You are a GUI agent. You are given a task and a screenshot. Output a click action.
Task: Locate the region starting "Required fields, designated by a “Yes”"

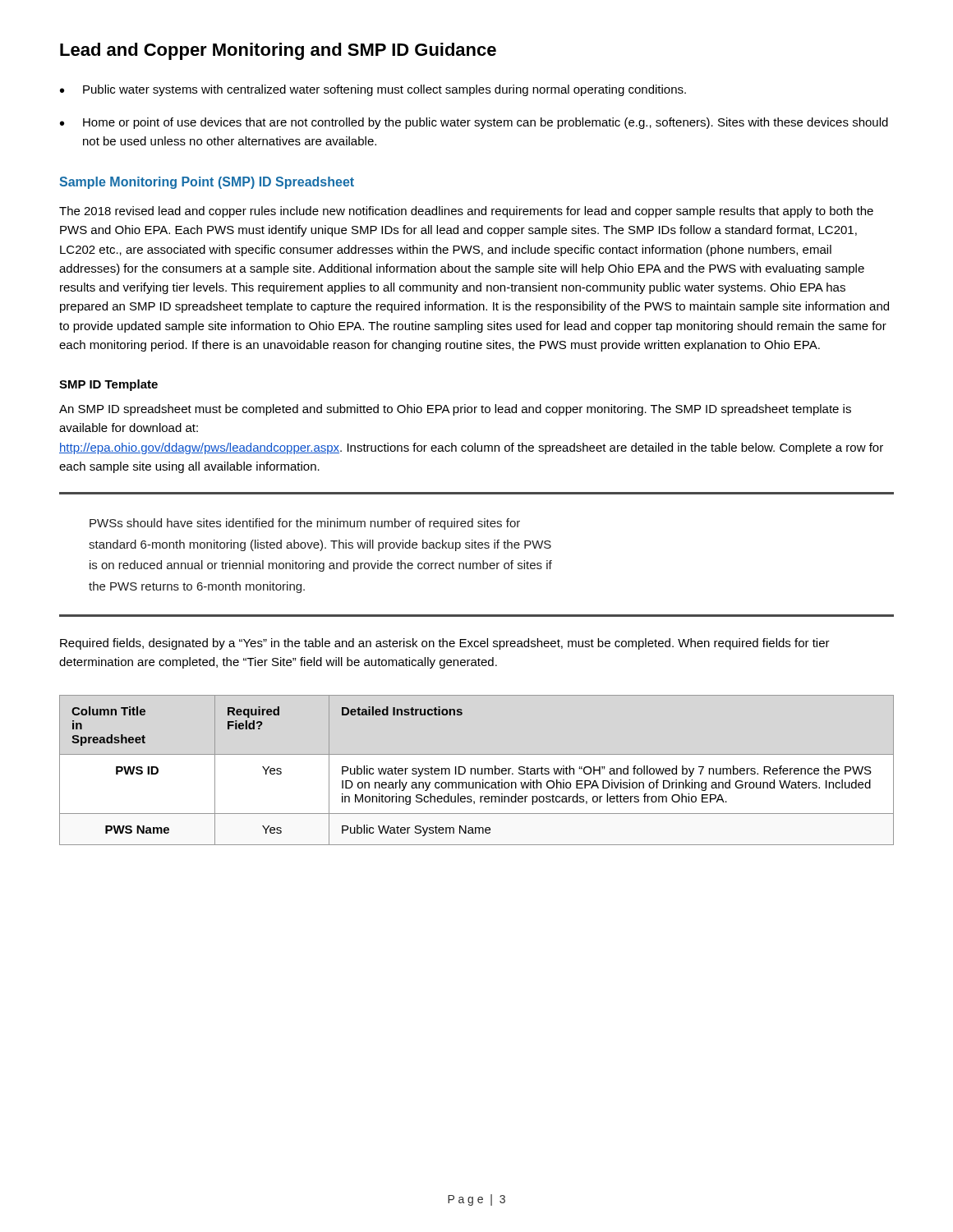click(x=444, y=652)
